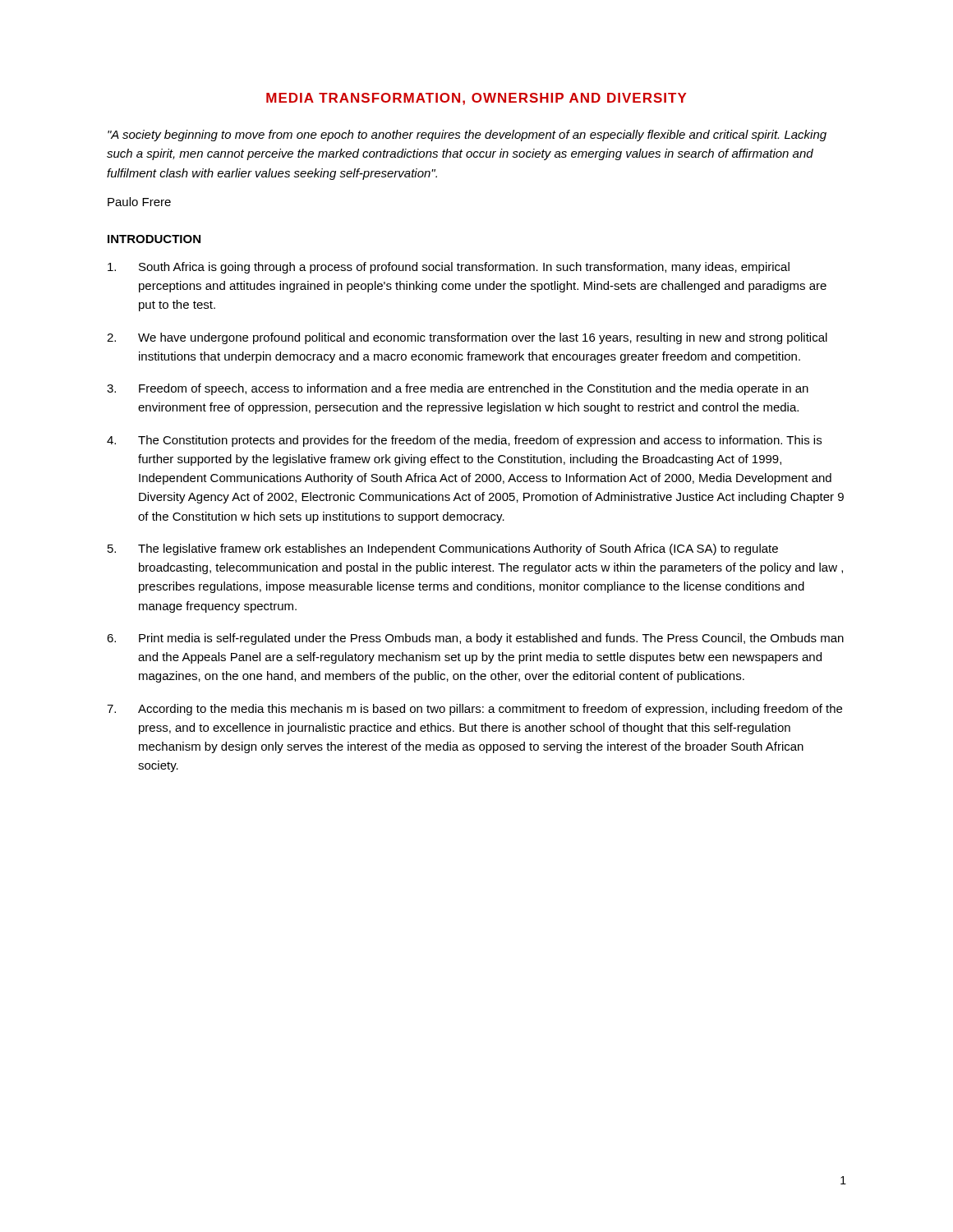Locate the block of text that opens with "4. The Constitution protects and"
Viewport: 953px width, 1232px height.
coord(476,478)
